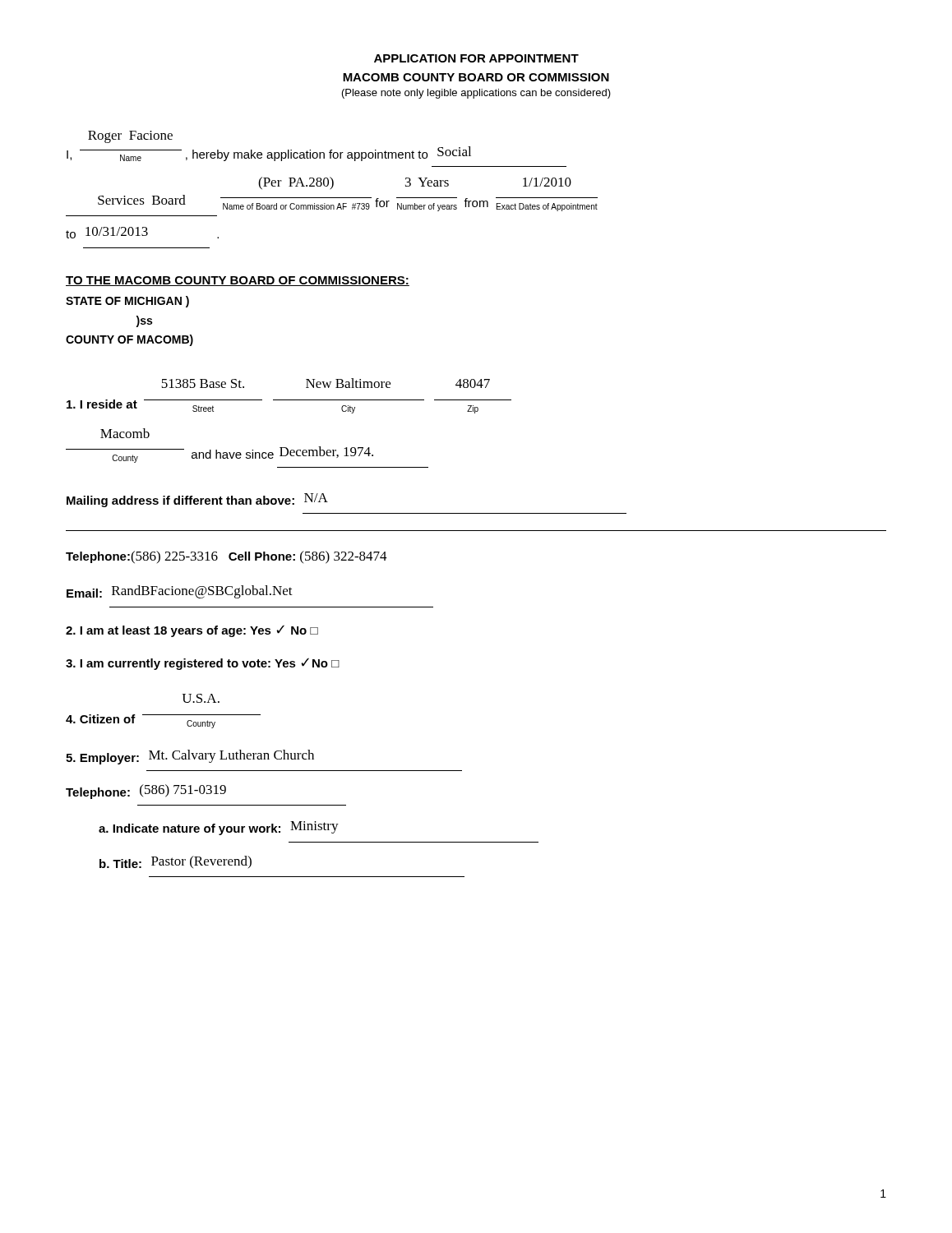Point to the text starting "b. Title: Pastor (Reverend)"
Screen dimensions: 1233x952
(176, 862)
